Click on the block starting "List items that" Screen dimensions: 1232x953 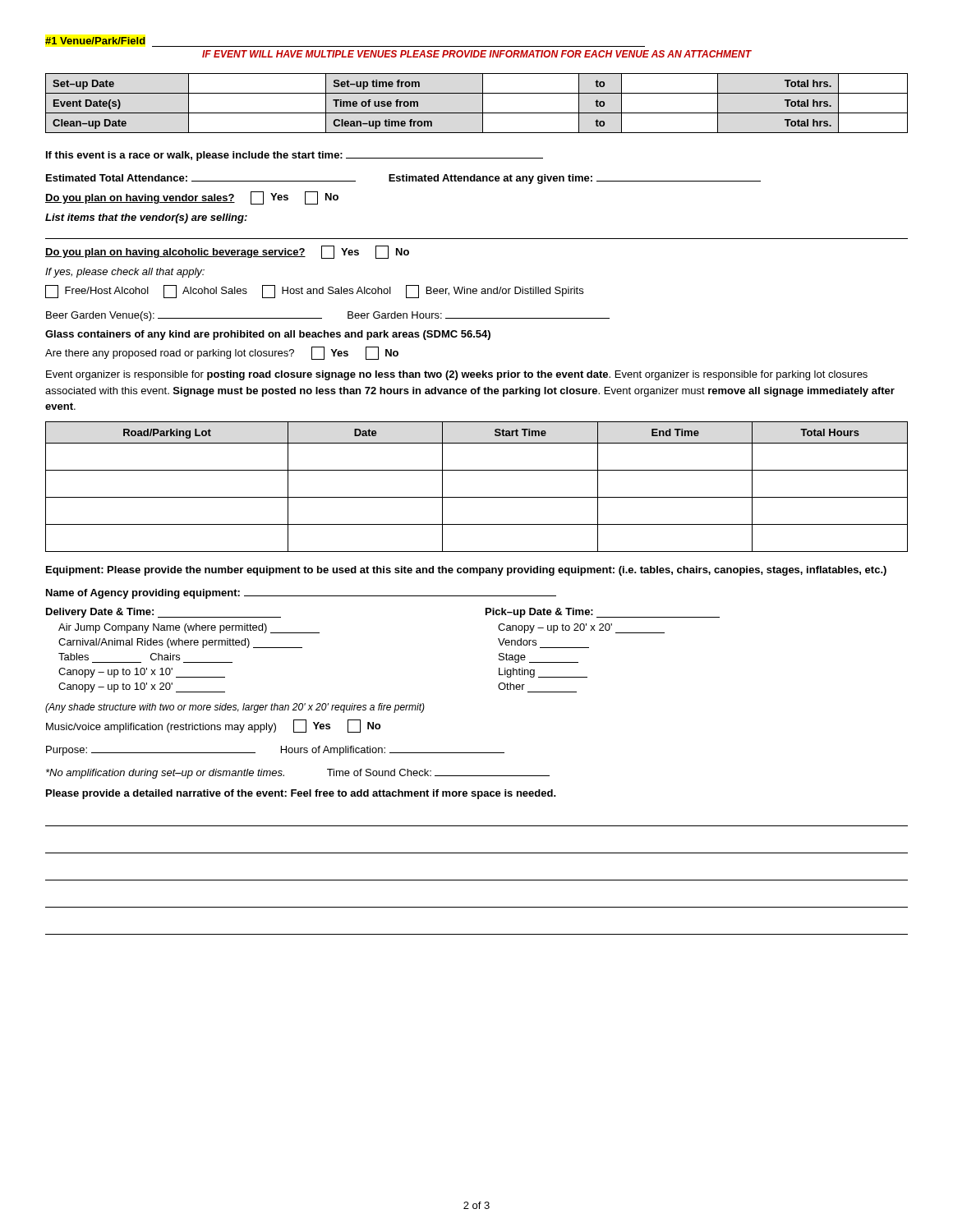tap(146, 218)
